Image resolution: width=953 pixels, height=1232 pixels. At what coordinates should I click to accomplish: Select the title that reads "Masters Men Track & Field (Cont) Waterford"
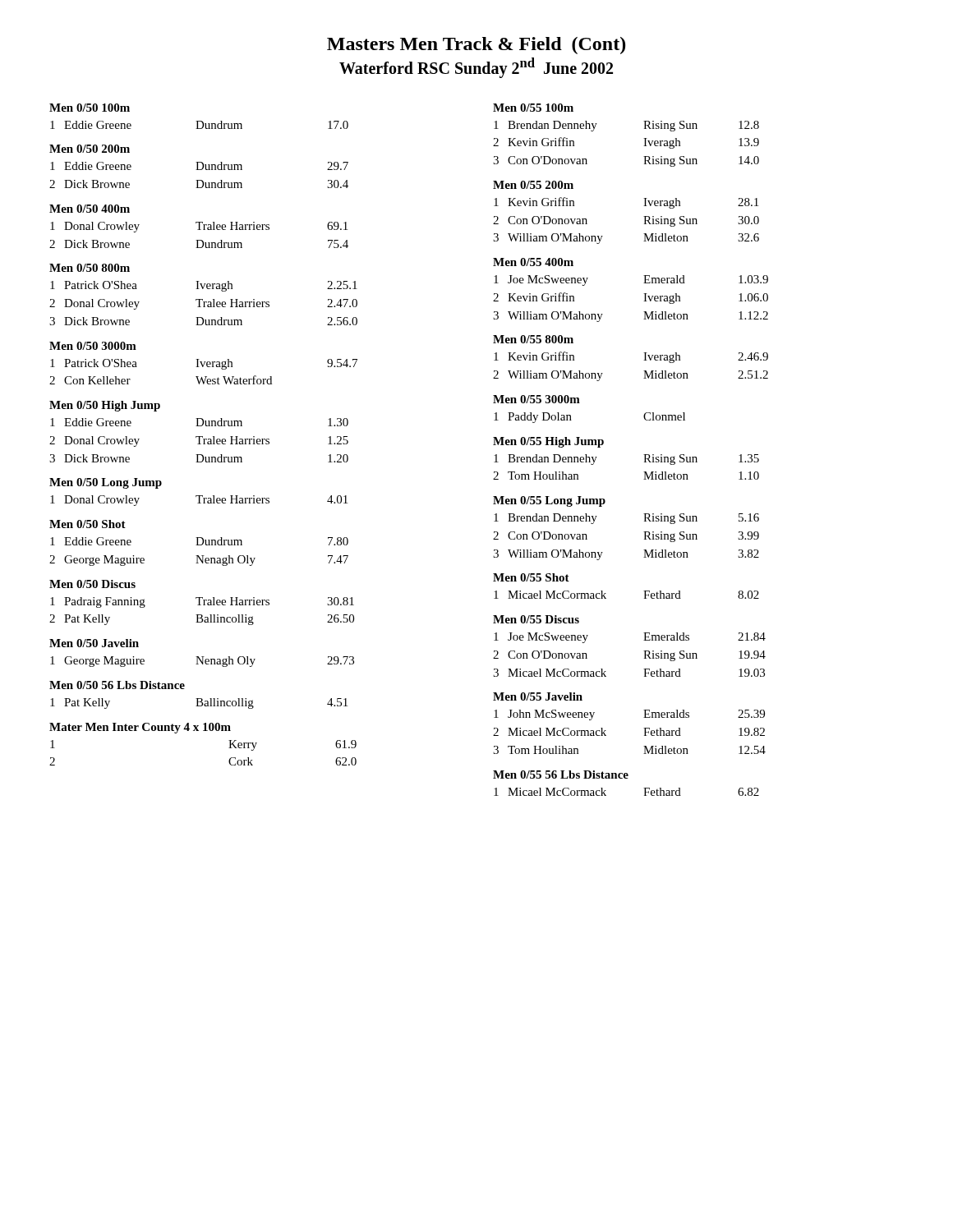pyautogui.click(x=476, y=55)
